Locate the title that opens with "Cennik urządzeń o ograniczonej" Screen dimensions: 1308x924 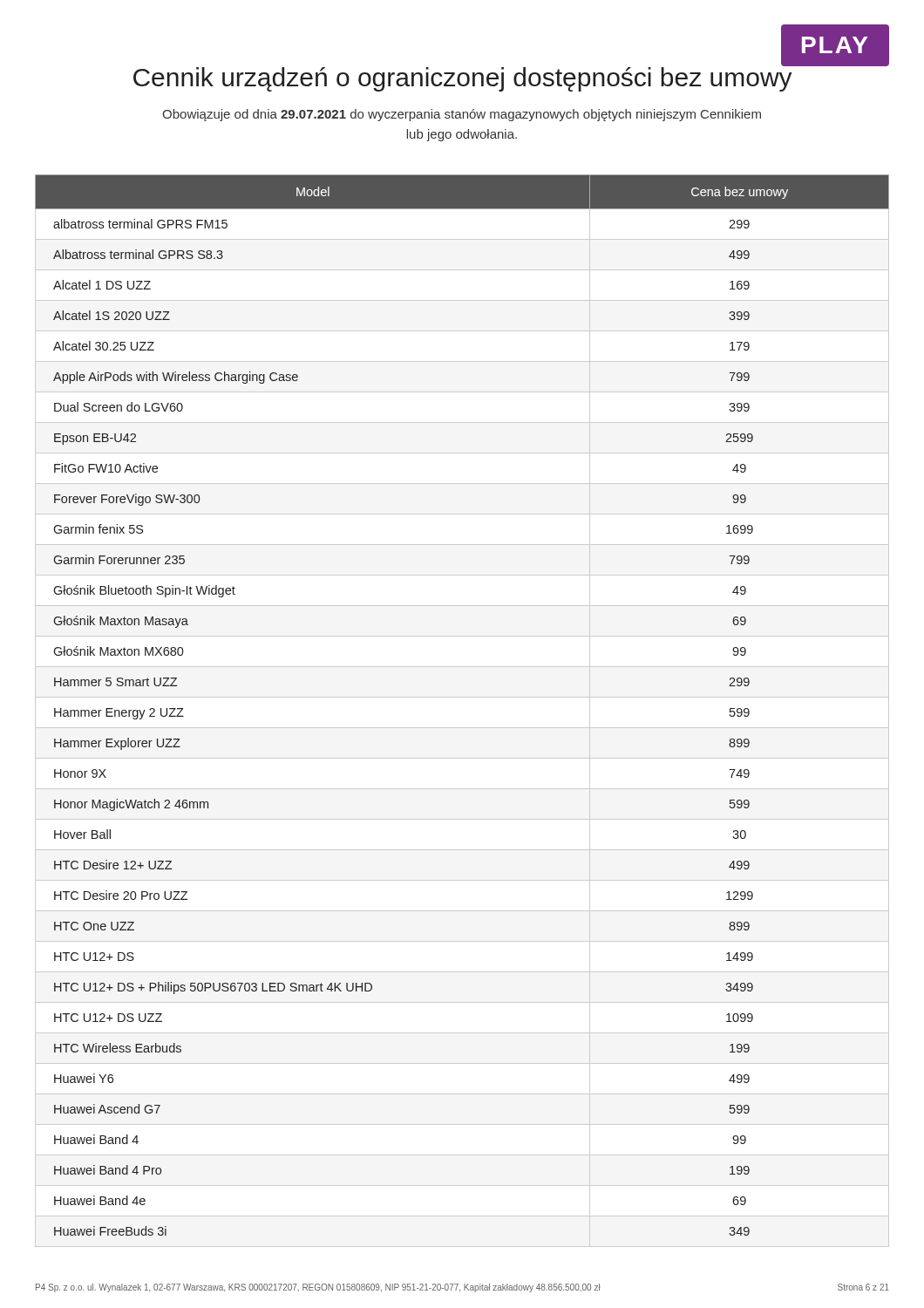[462, 103]
